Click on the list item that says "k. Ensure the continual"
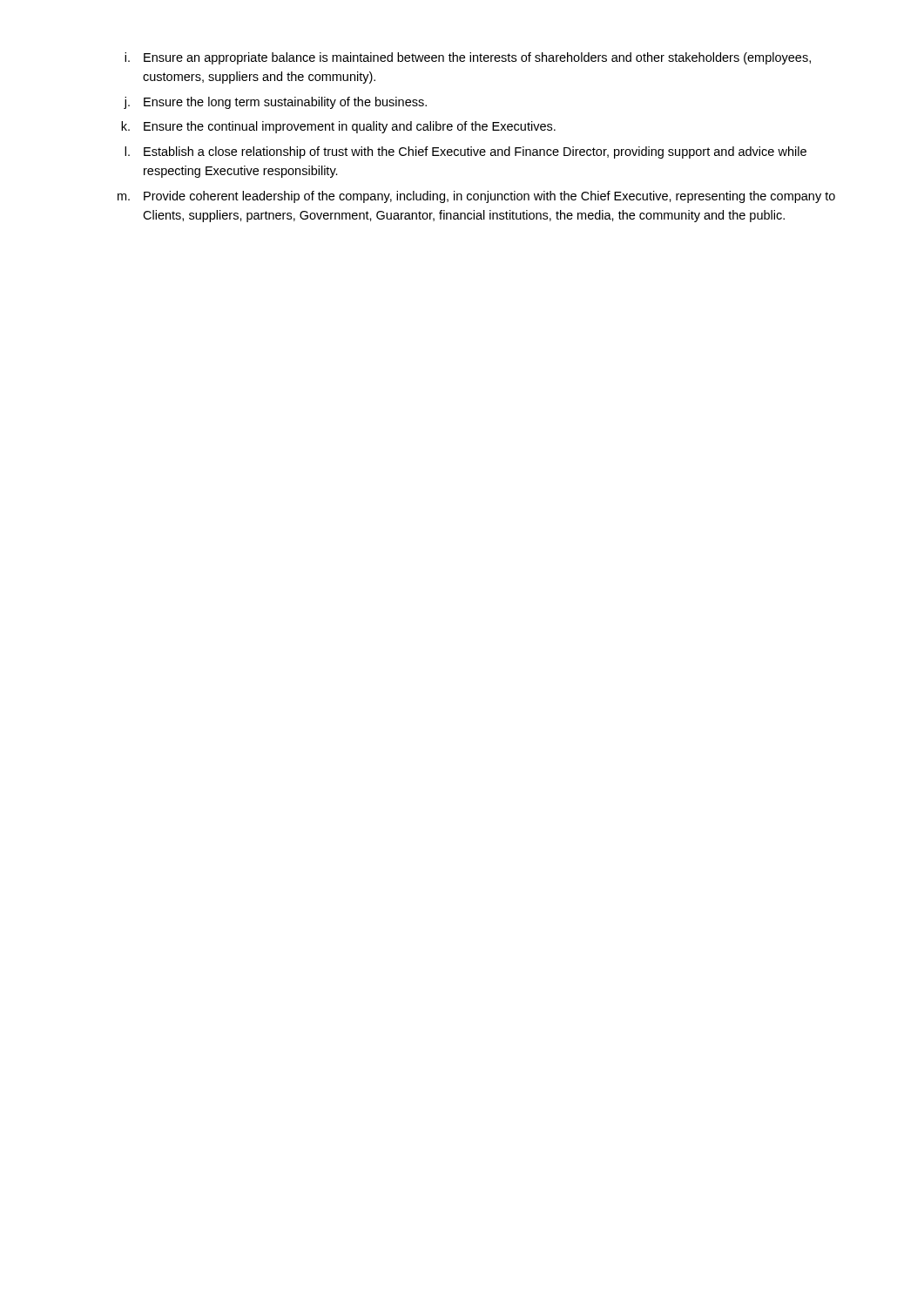924x1307 pixels. pyautogui.click(x=471, y=127)
